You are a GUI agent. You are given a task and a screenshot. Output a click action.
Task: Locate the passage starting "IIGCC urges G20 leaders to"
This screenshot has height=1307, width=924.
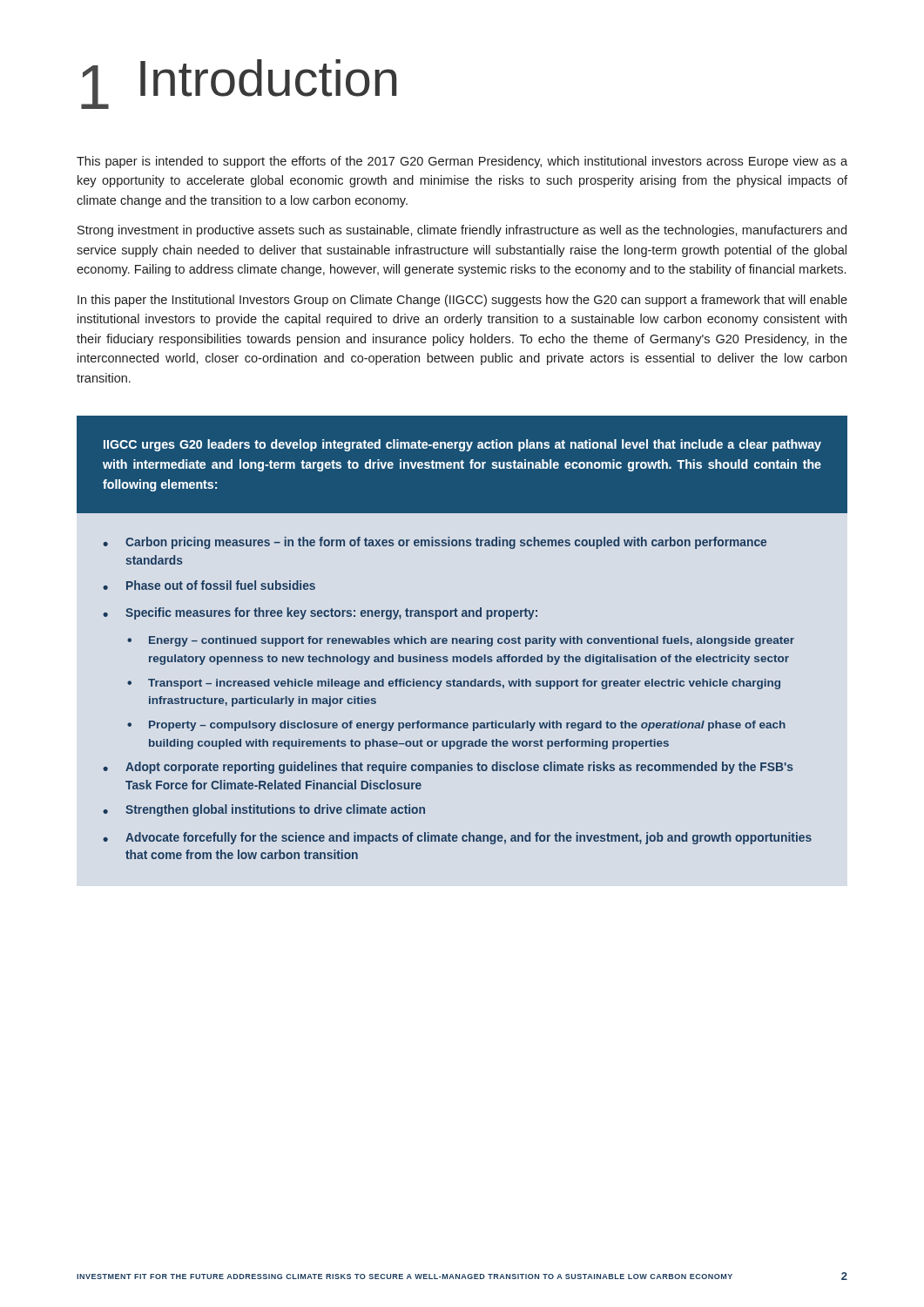pyautogui.click(x=462, y=464)
